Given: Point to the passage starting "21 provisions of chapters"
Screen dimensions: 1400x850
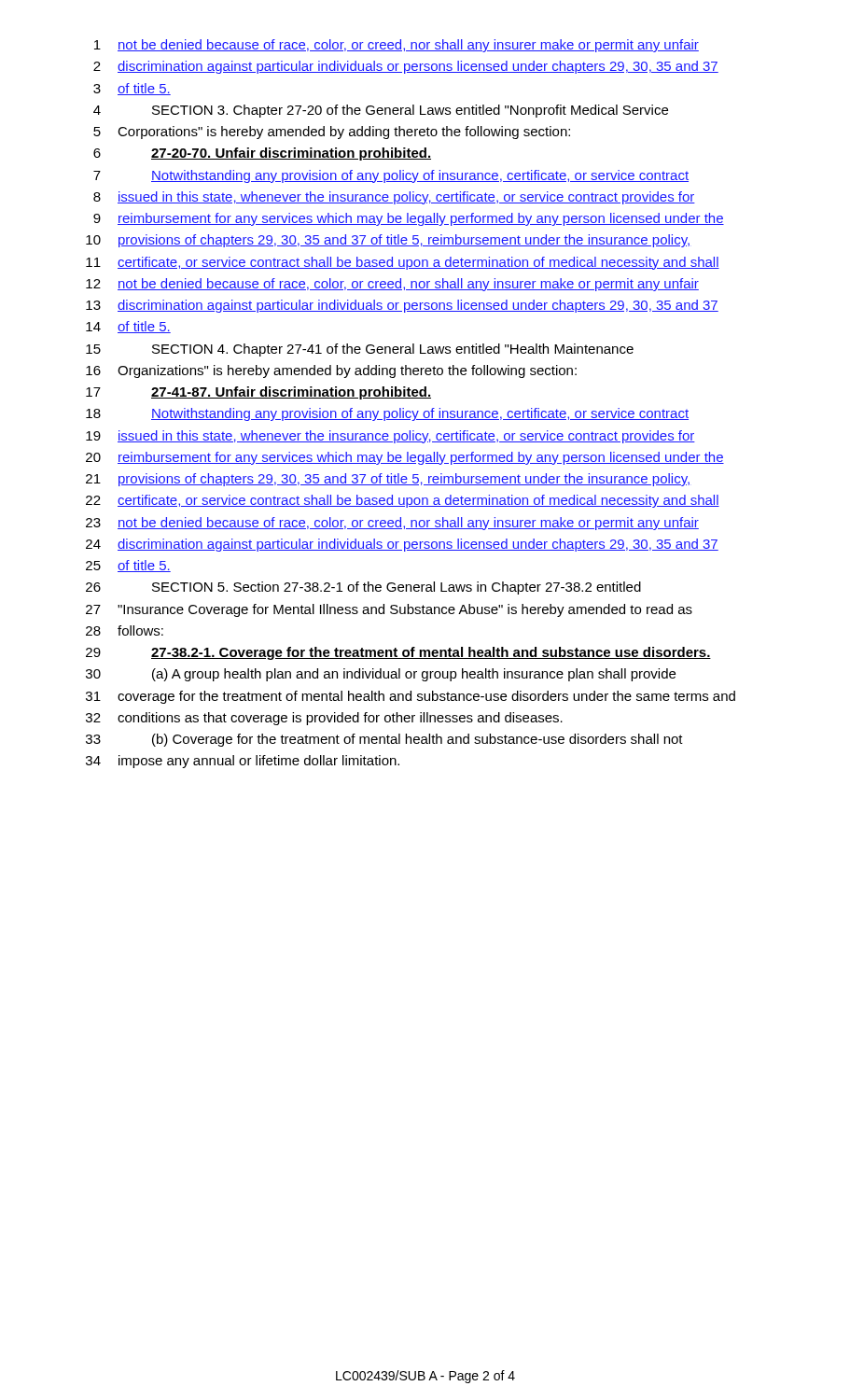Looking at the screenshot, I should tap(425, 478).
